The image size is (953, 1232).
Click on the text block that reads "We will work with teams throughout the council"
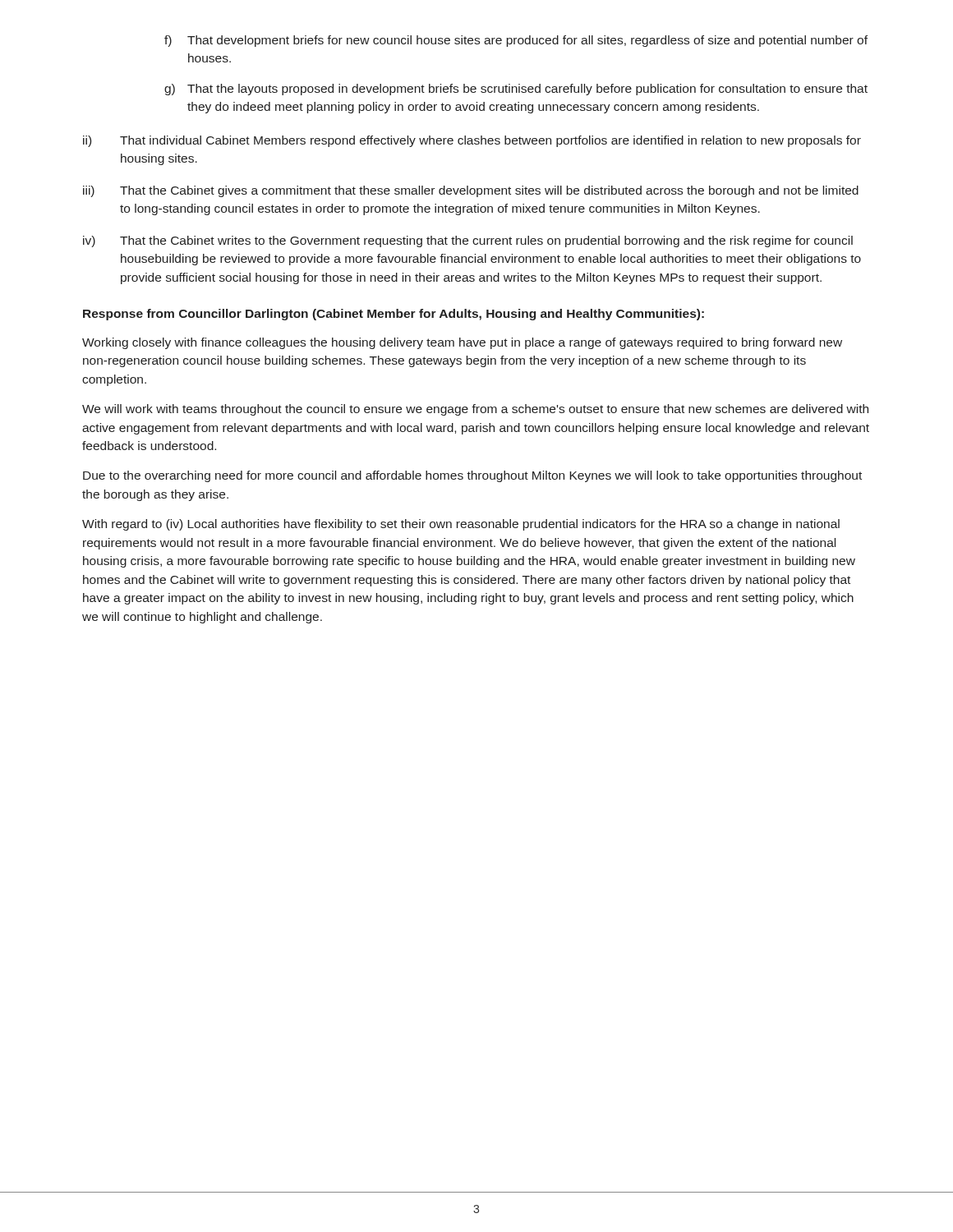pos(476,427)
